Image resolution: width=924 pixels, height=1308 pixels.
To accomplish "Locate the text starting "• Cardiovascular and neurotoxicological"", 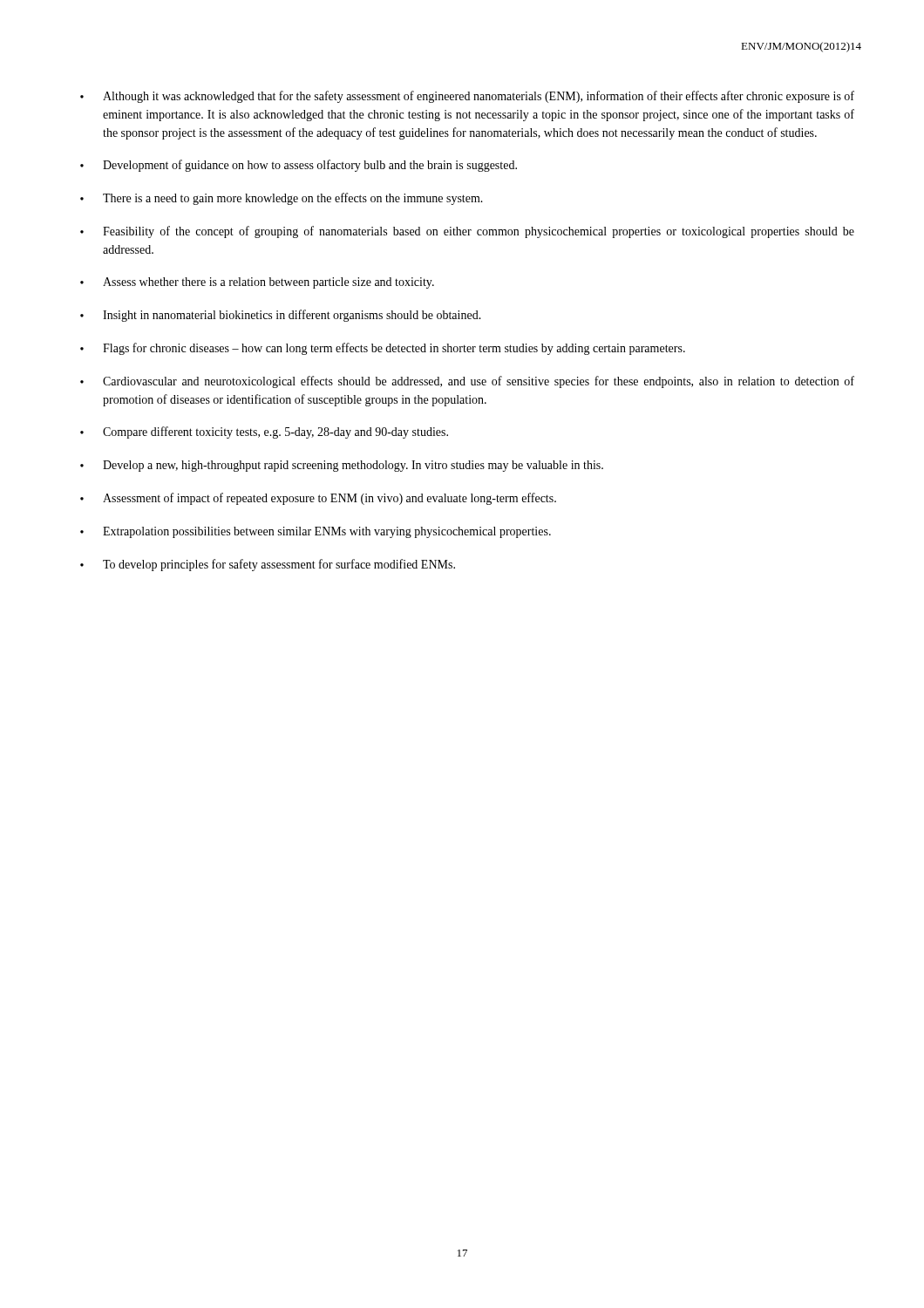I will tap(462, 391).
